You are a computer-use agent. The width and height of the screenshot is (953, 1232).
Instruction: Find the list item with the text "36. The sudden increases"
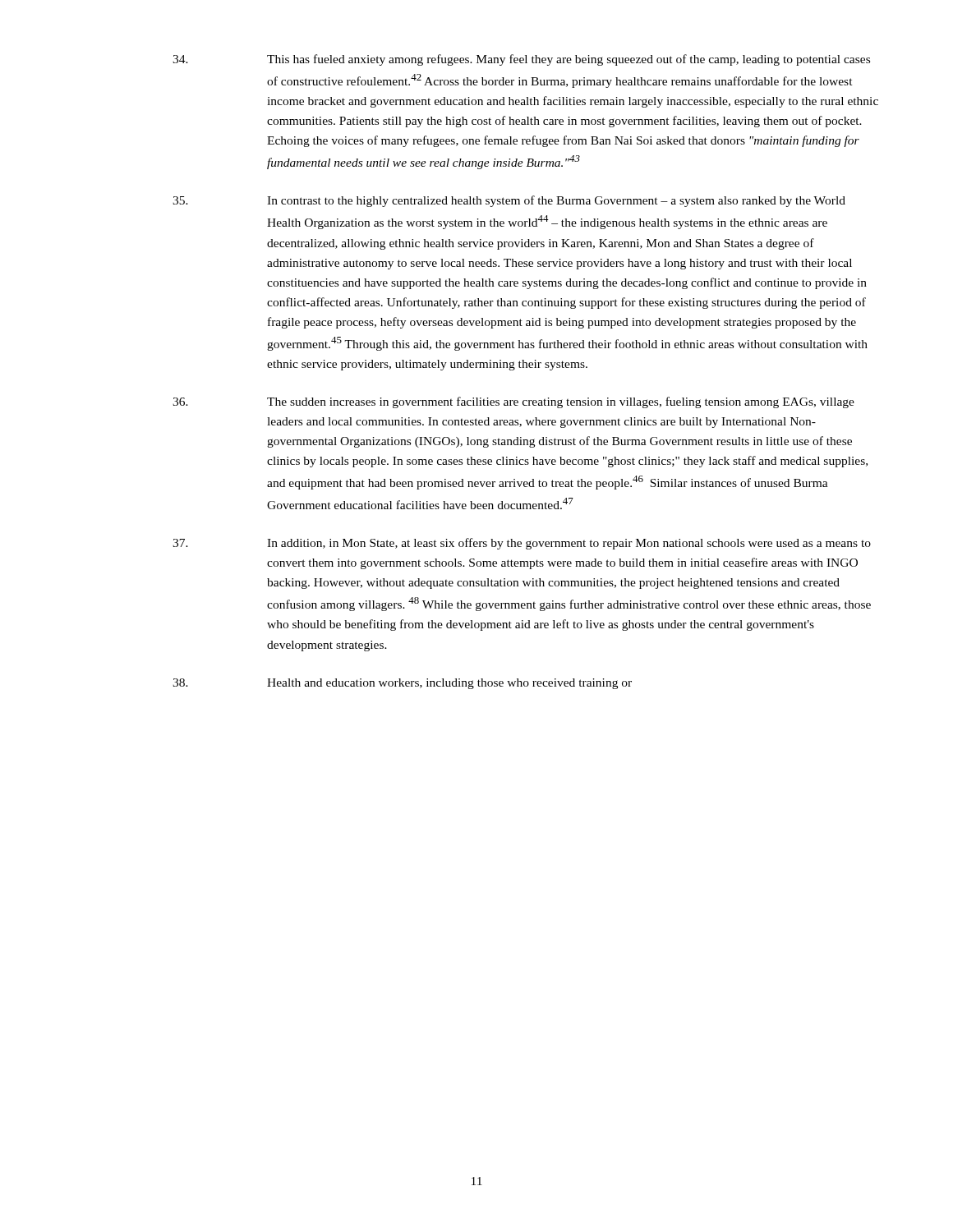pos(526,453)
